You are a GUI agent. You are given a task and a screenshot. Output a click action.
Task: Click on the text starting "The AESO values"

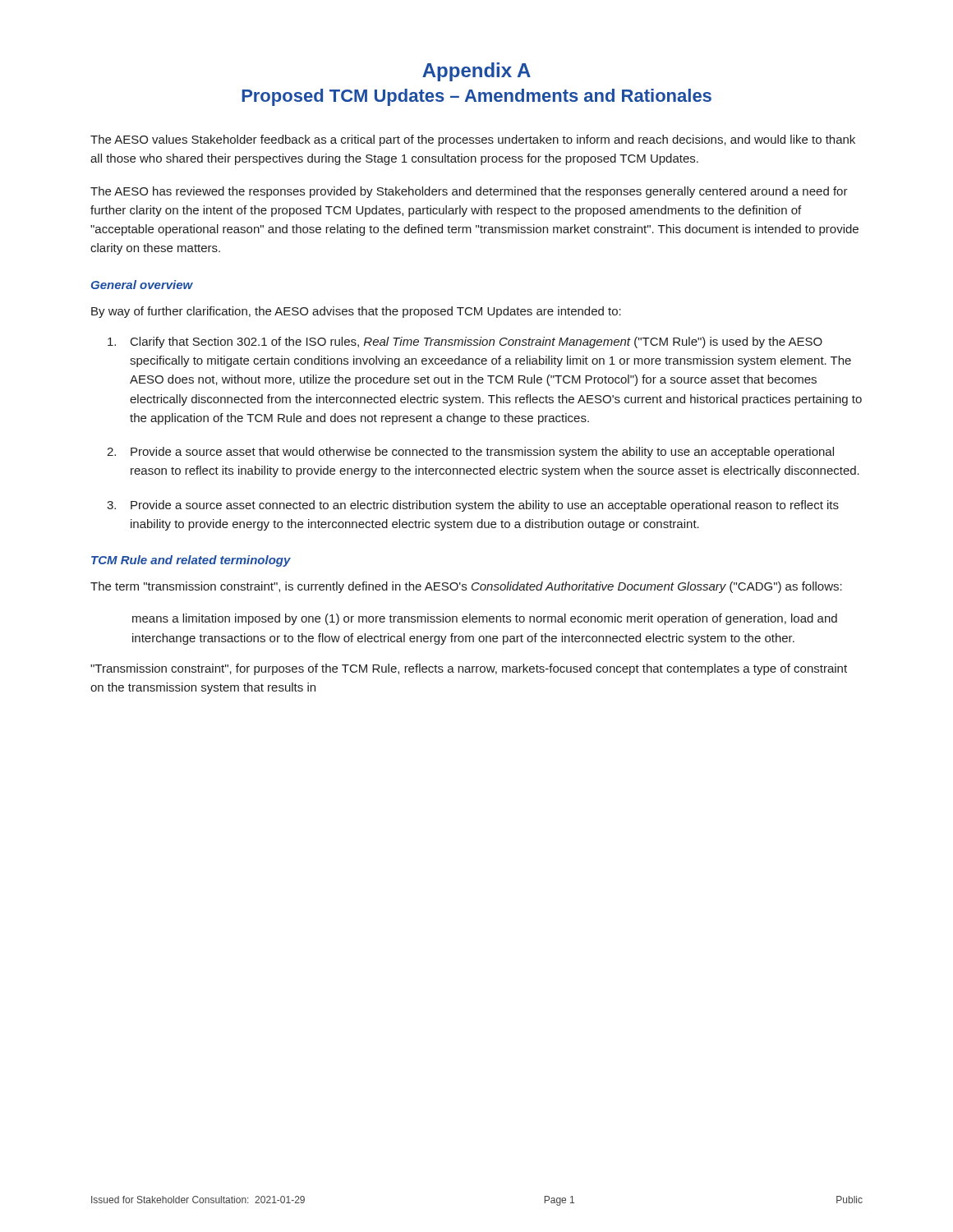click(x=473, y=149)
